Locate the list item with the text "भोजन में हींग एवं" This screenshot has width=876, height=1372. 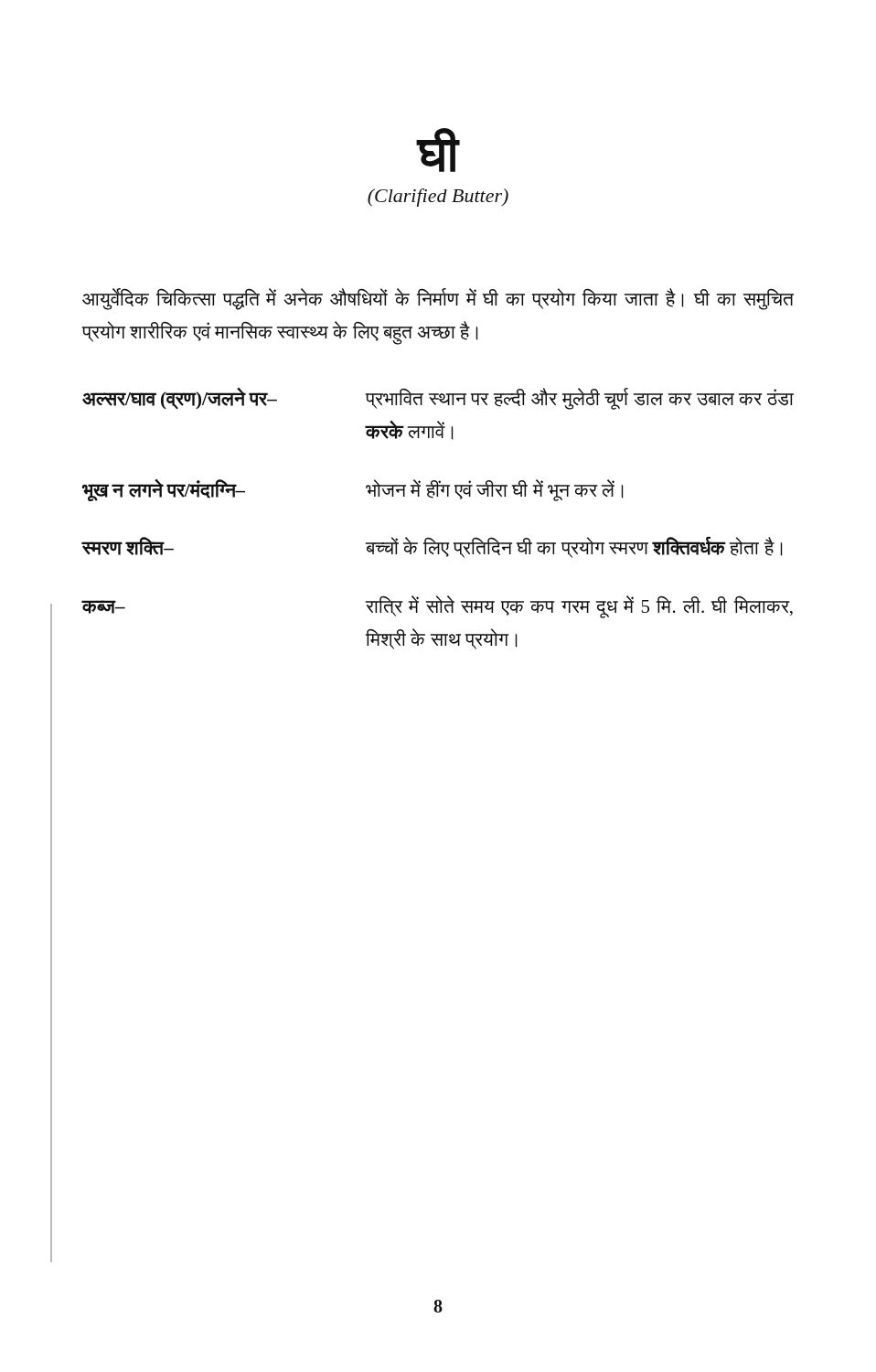pos(497,490)
